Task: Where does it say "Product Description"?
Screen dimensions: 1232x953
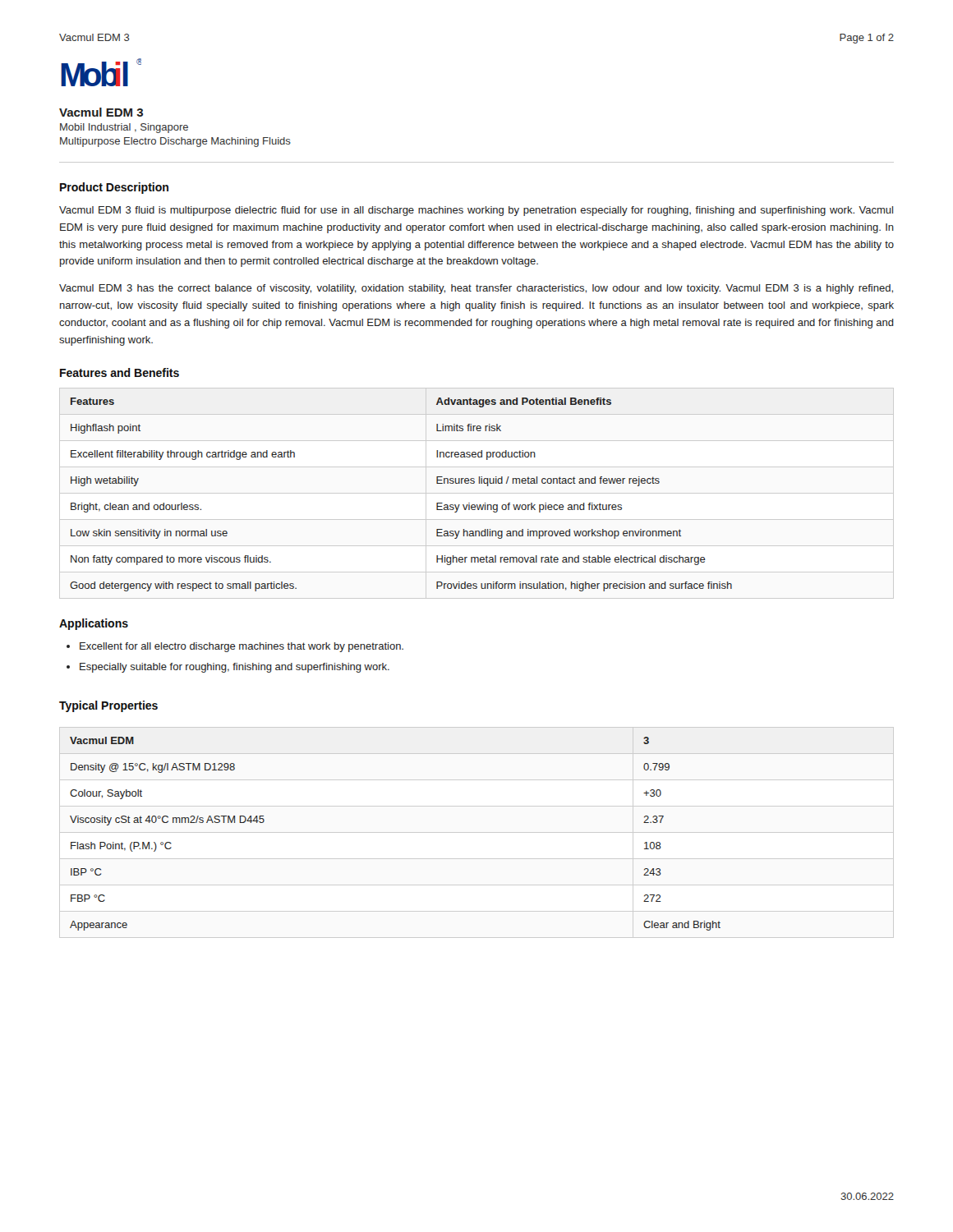Action: coord(114,187)
